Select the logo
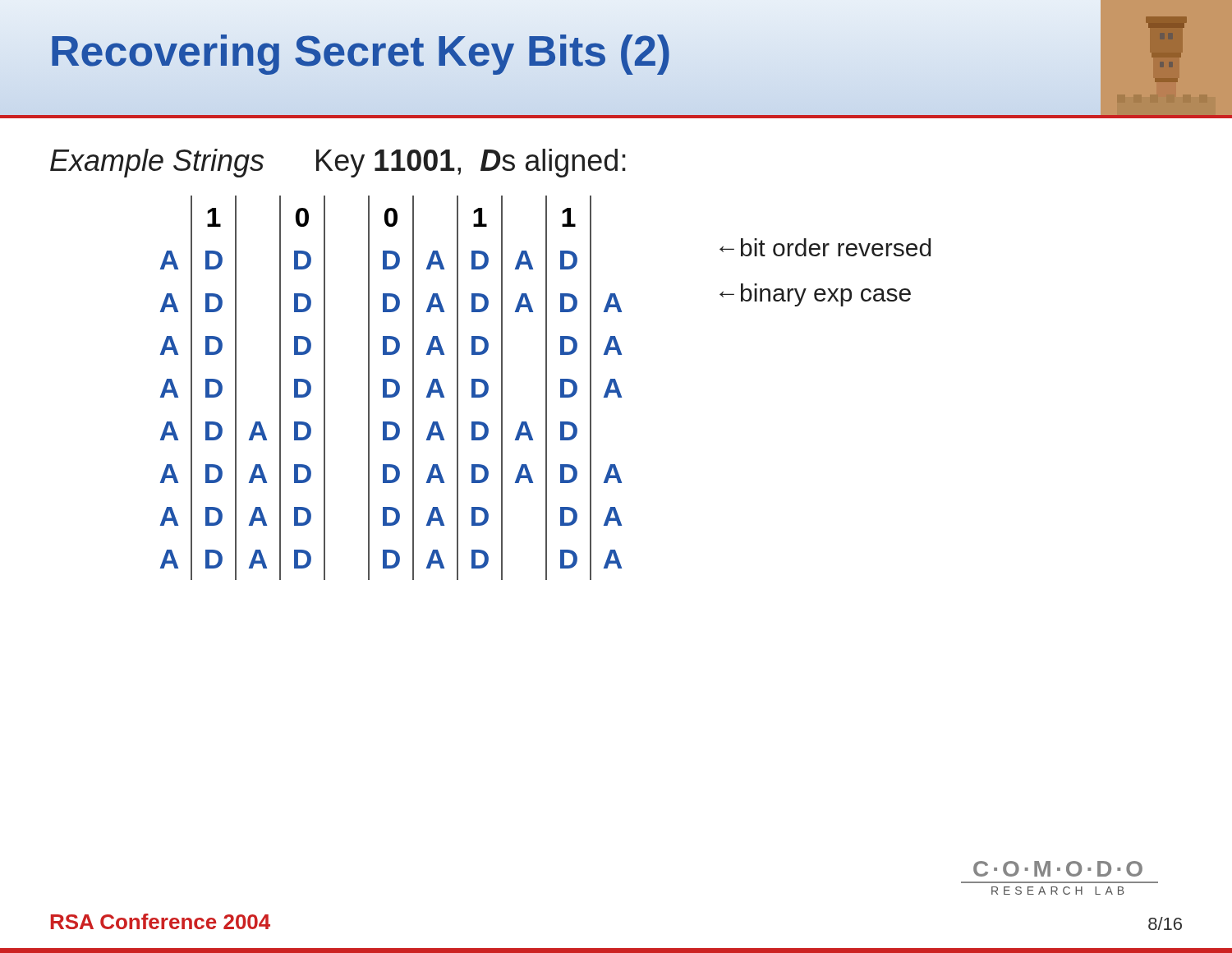This screenshot has width=1232, height=953. [x=1060, y=873]
